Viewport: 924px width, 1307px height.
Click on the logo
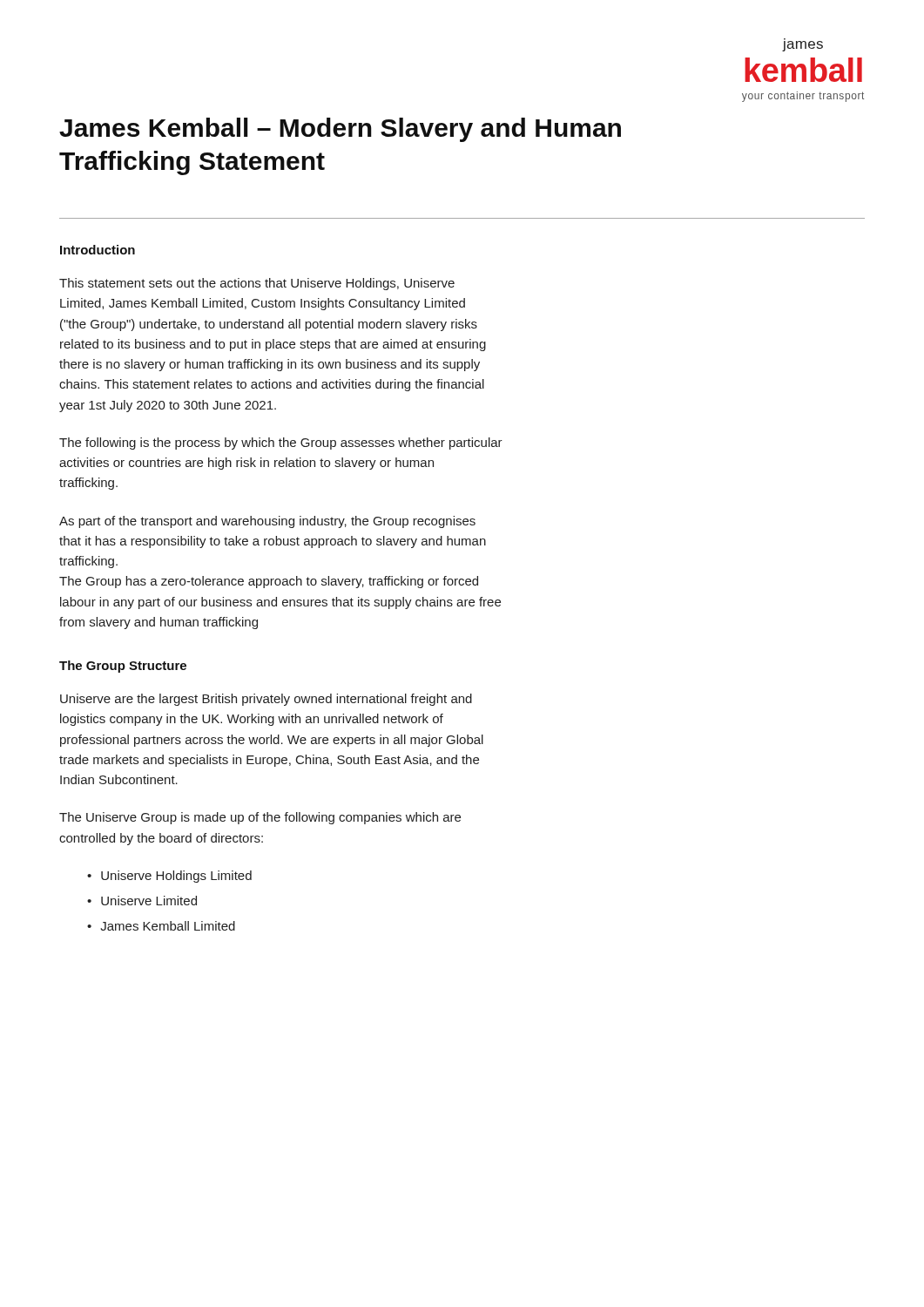pos(803,70)
